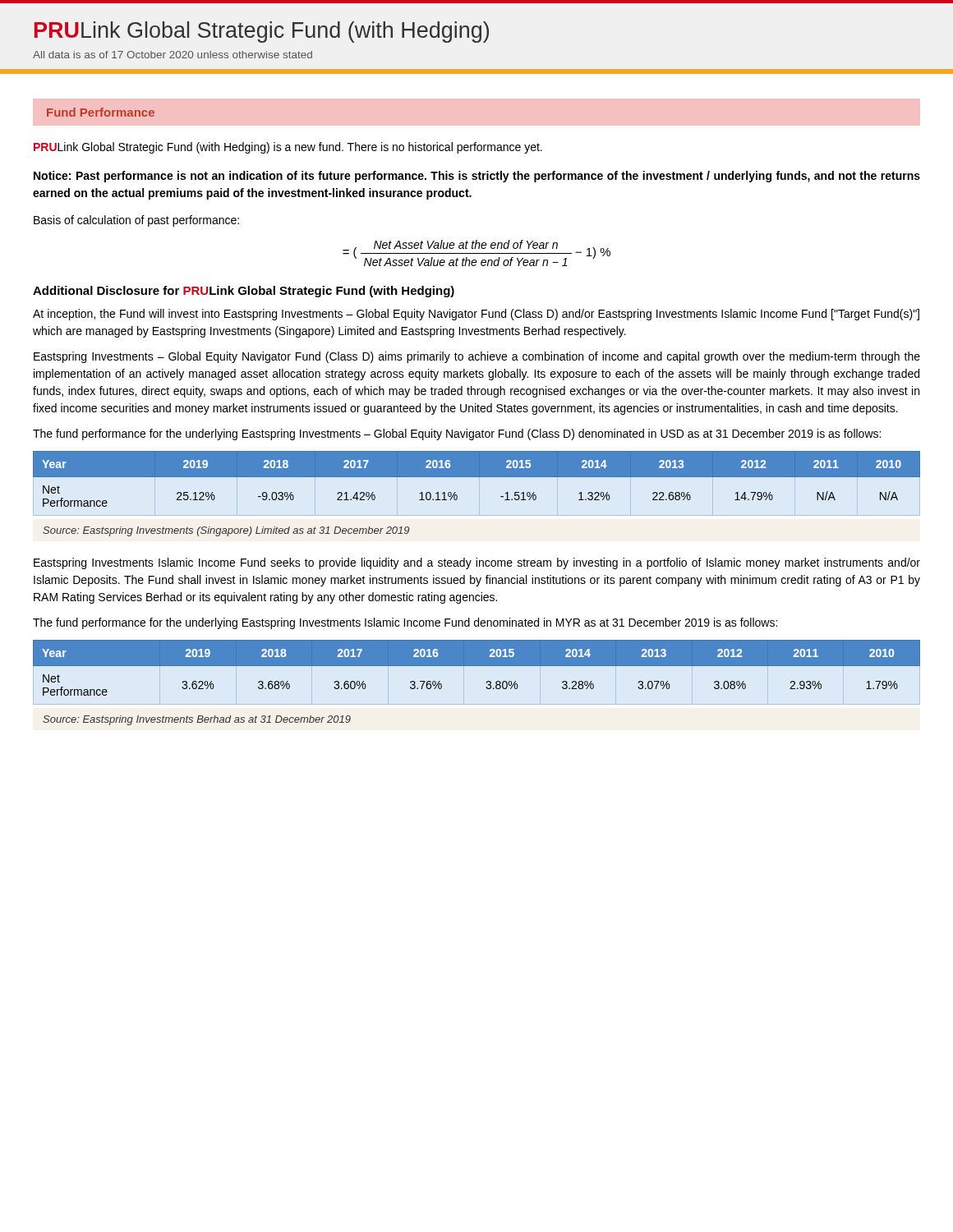Click the title that begins "PRULink Global Strategic Fund (with"
Screen dimensions: 1232x953
tap(476, 39)
